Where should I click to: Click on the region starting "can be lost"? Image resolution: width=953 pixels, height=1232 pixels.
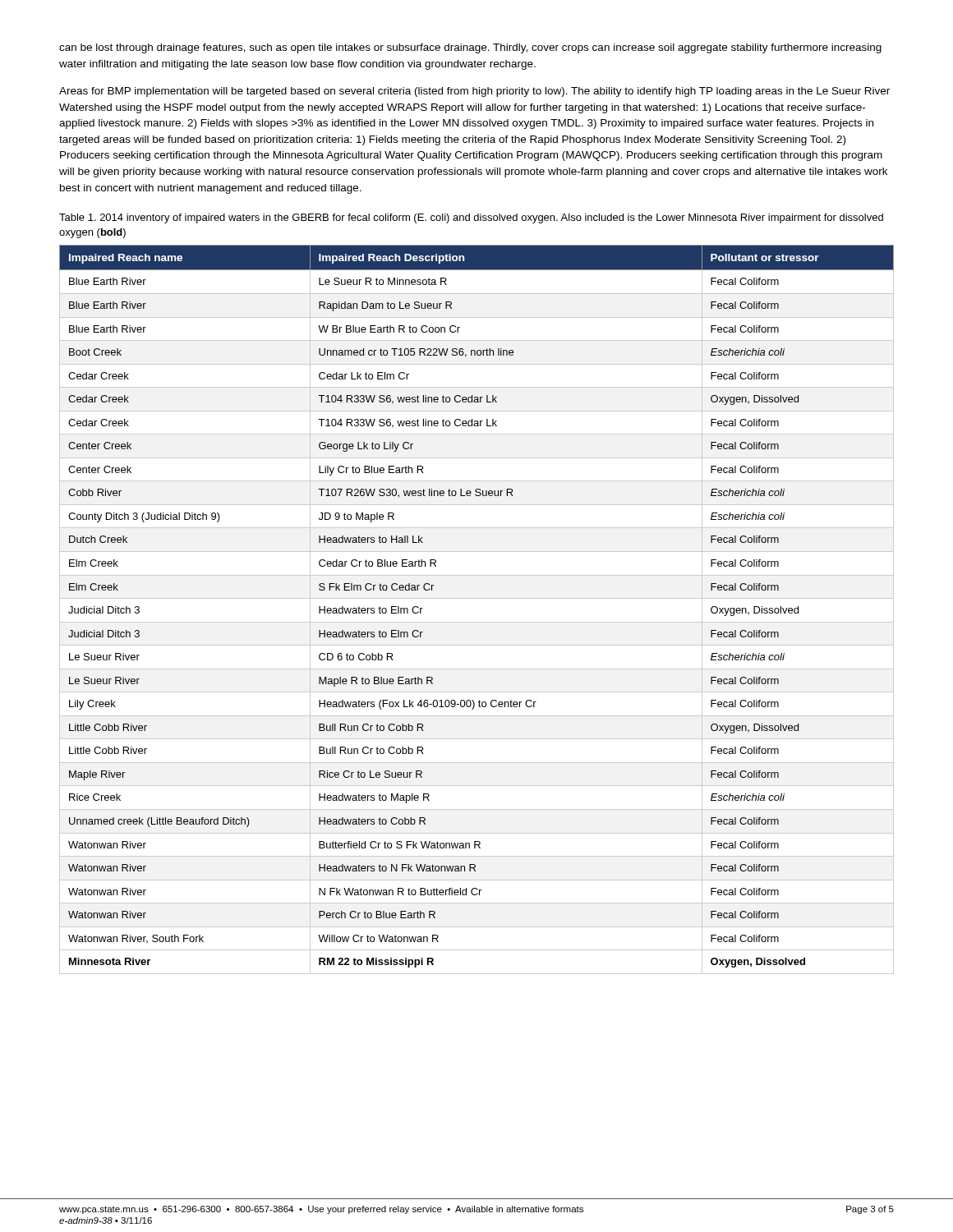click(470, 55)
